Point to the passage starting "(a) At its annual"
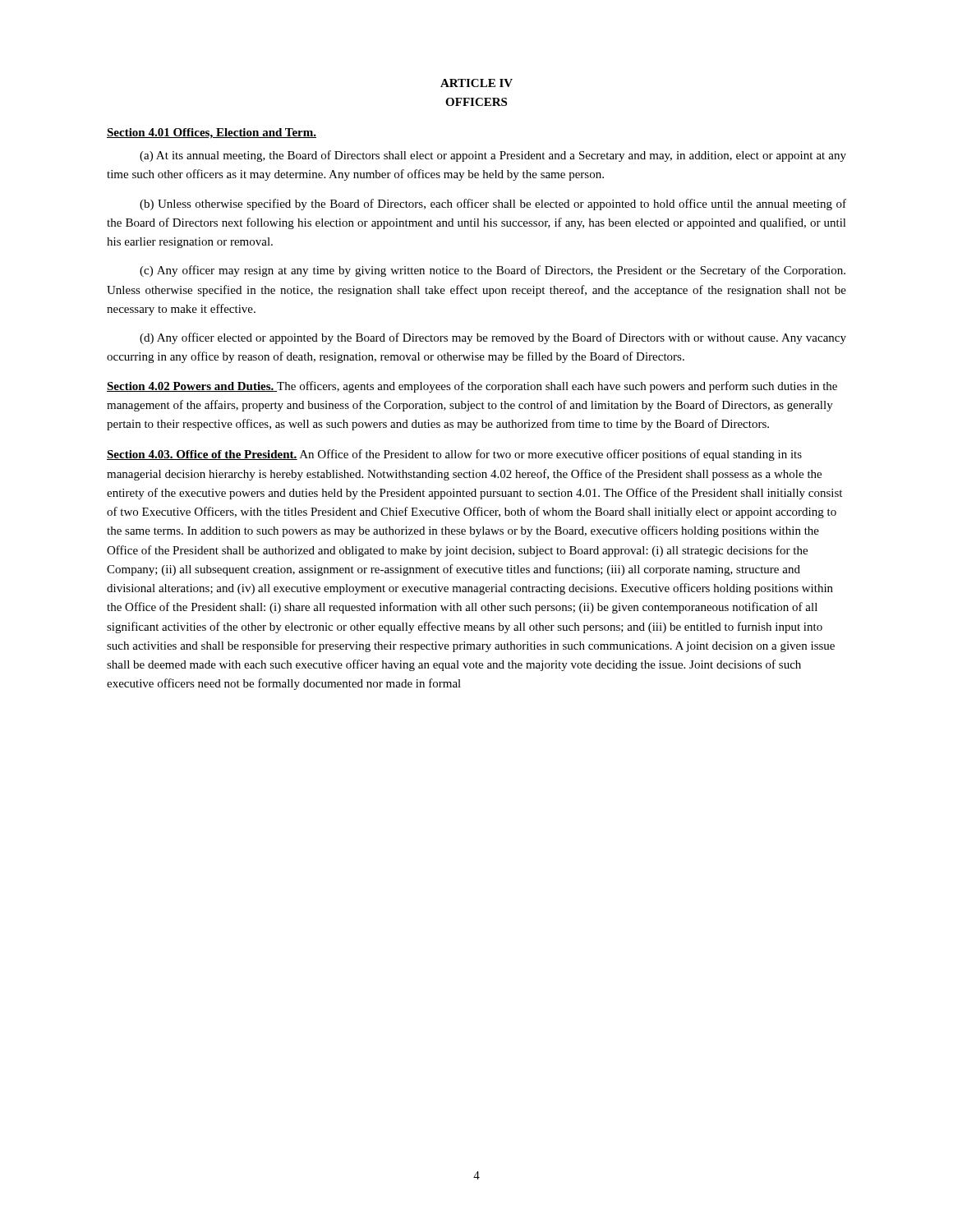Viewport: 953px width, 1232px height. click(x=476, y=165)
